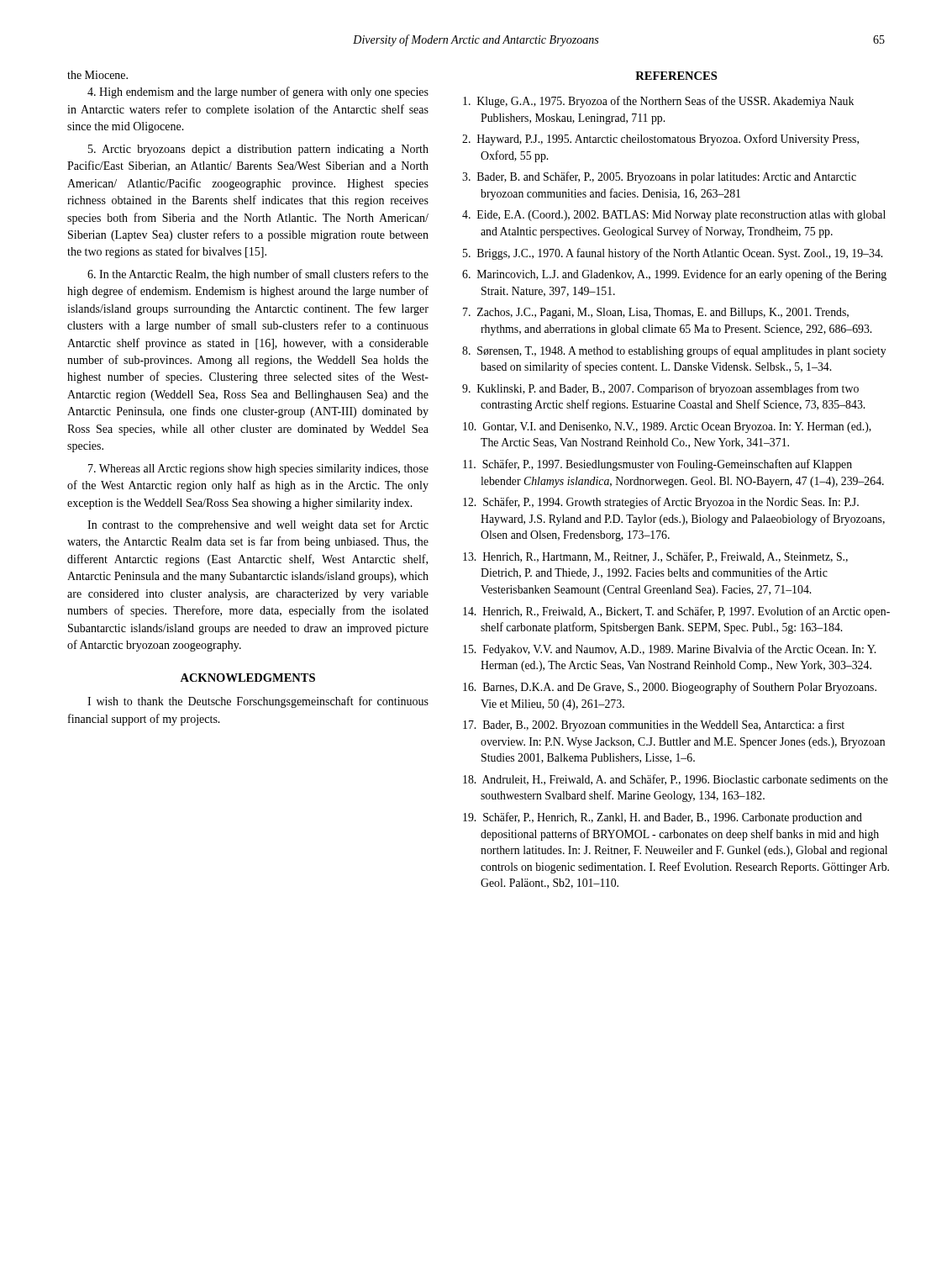The height and width of the screenshot is (1261, 952).
Task: Click on the list item that says "13. Henrich, R., Hartmann, M., Reitner, J.,"
Action: [655, 573]
